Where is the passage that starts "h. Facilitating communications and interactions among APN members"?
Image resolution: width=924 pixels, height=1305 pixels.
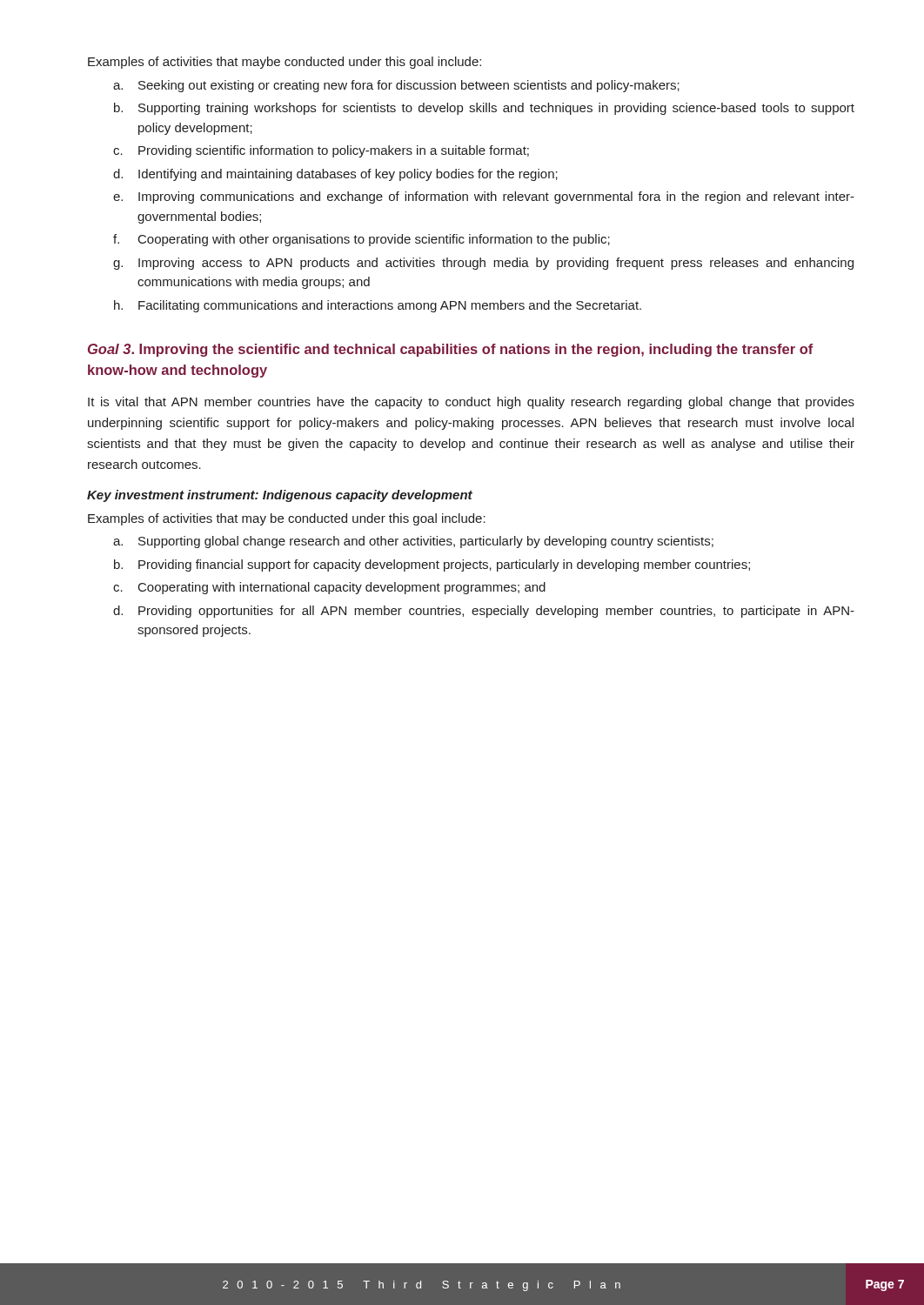point(484,305)
